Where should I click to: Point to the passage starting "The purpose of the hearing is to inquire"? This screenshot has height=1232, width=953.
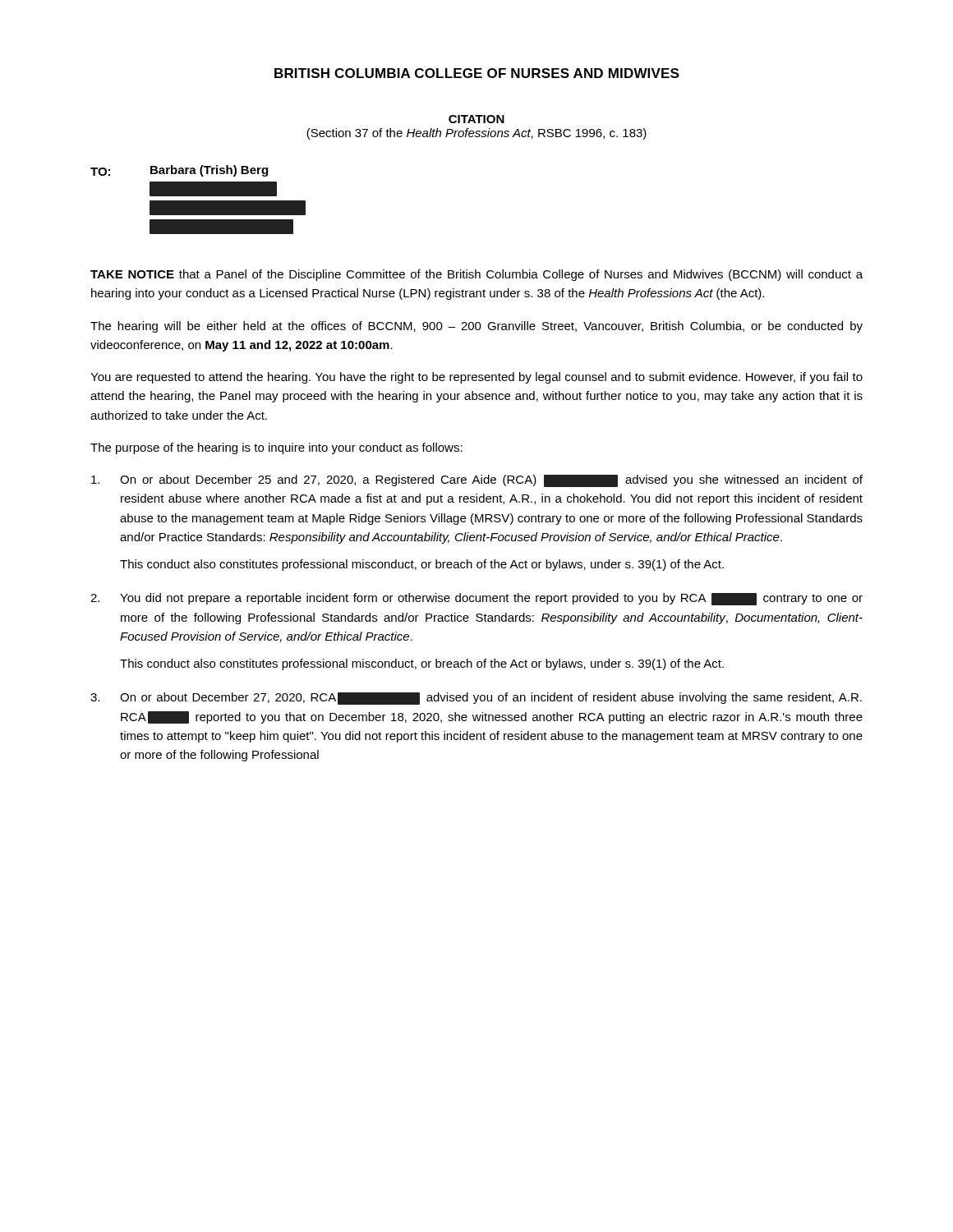tap(277, 447)
